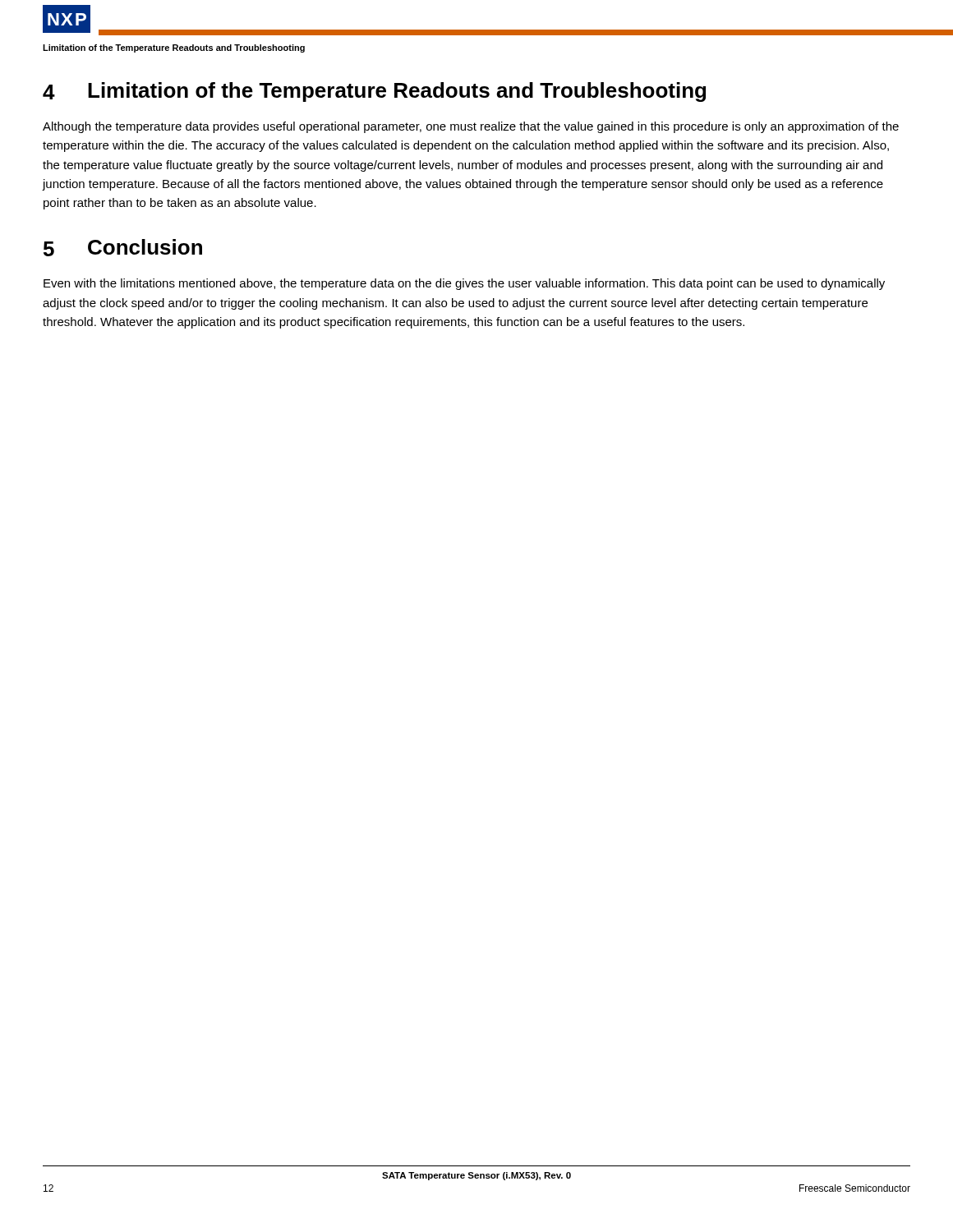Select the logo

[67, 19]
